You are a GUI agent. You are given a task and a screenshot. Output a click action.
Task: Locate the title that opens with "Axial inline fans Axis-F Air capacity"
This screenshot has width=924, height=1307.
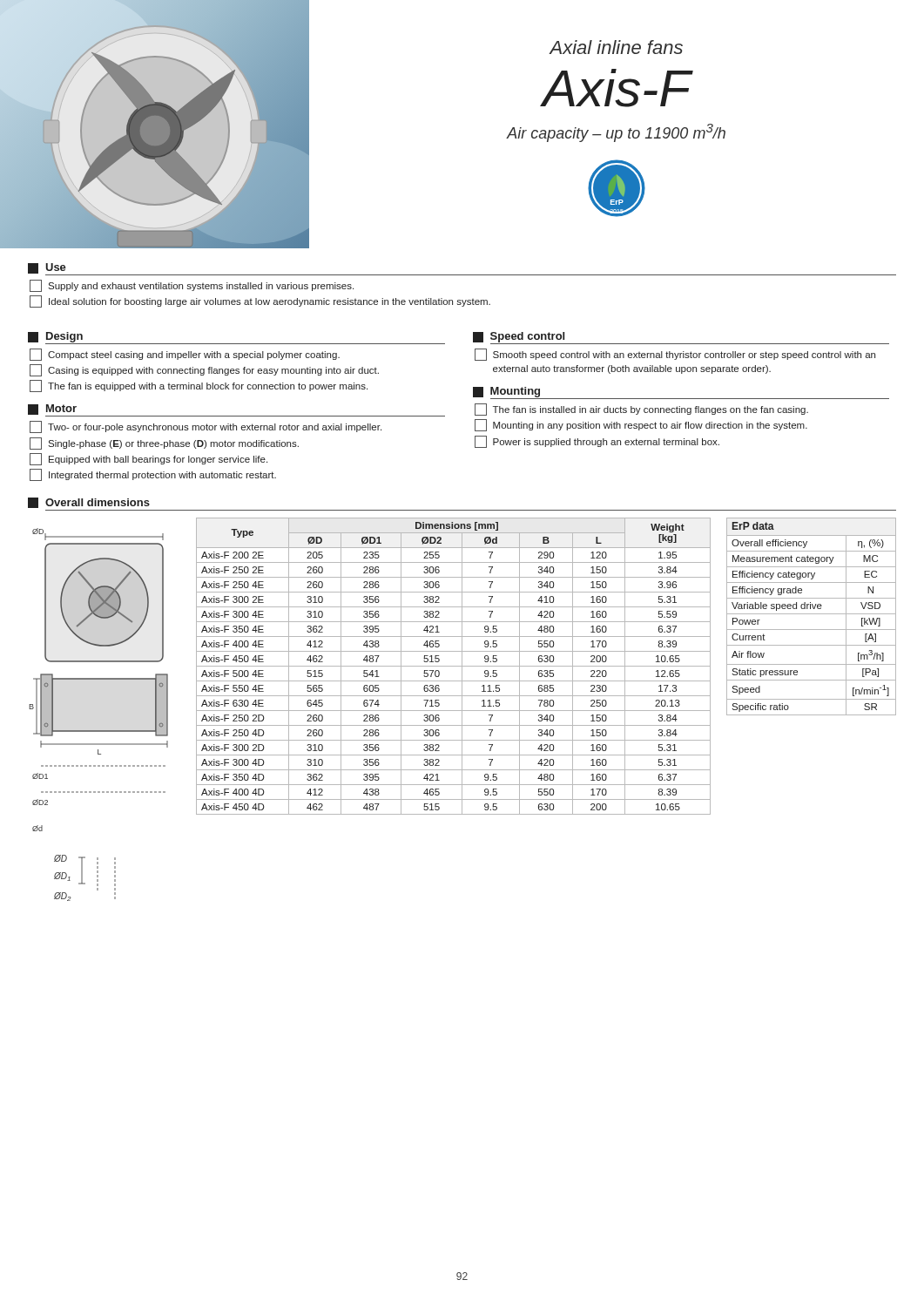point(617,129)
